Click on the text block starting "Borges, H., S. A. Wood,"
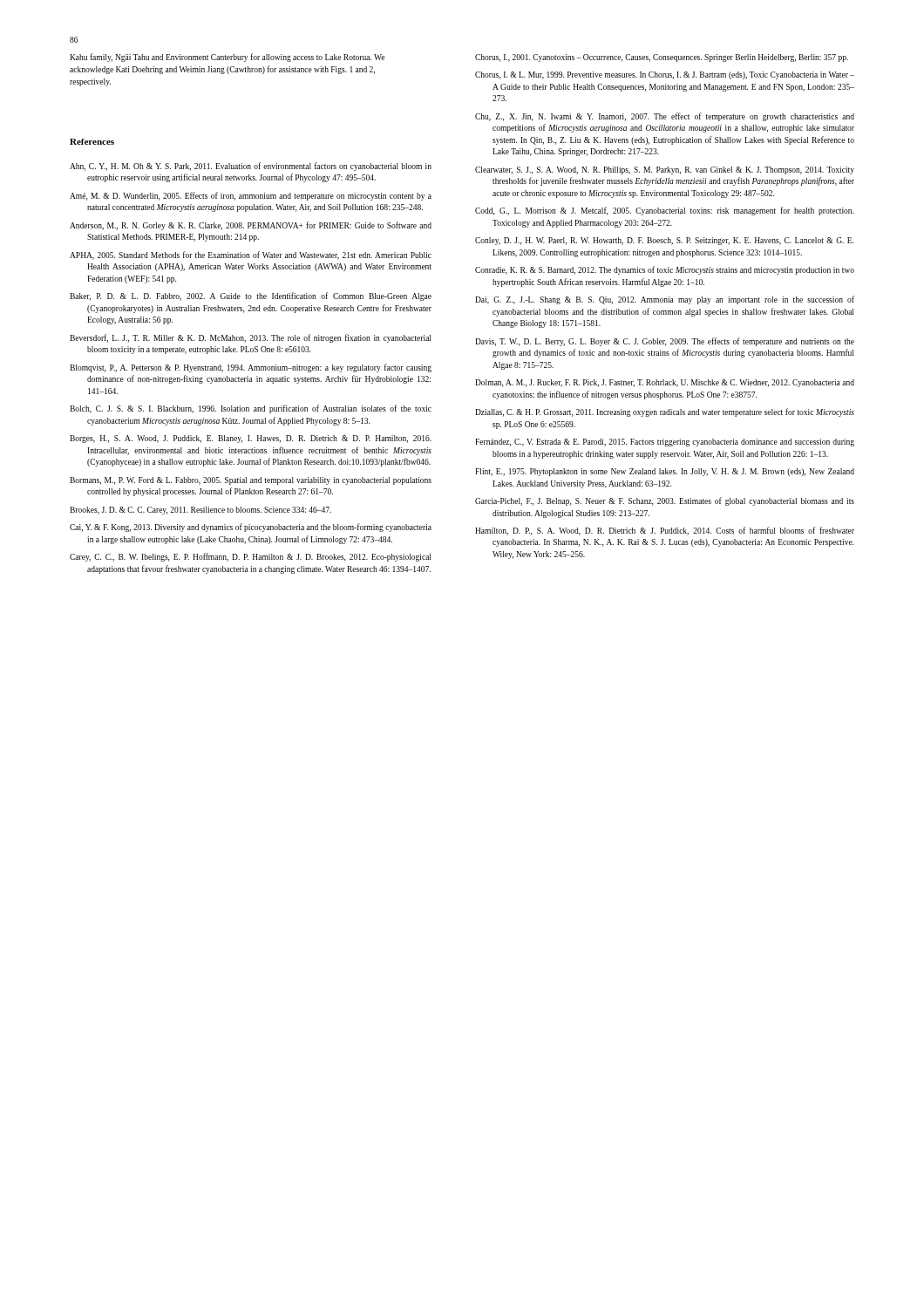Screen dimensions: 1308x924 [x=251, y=451]
